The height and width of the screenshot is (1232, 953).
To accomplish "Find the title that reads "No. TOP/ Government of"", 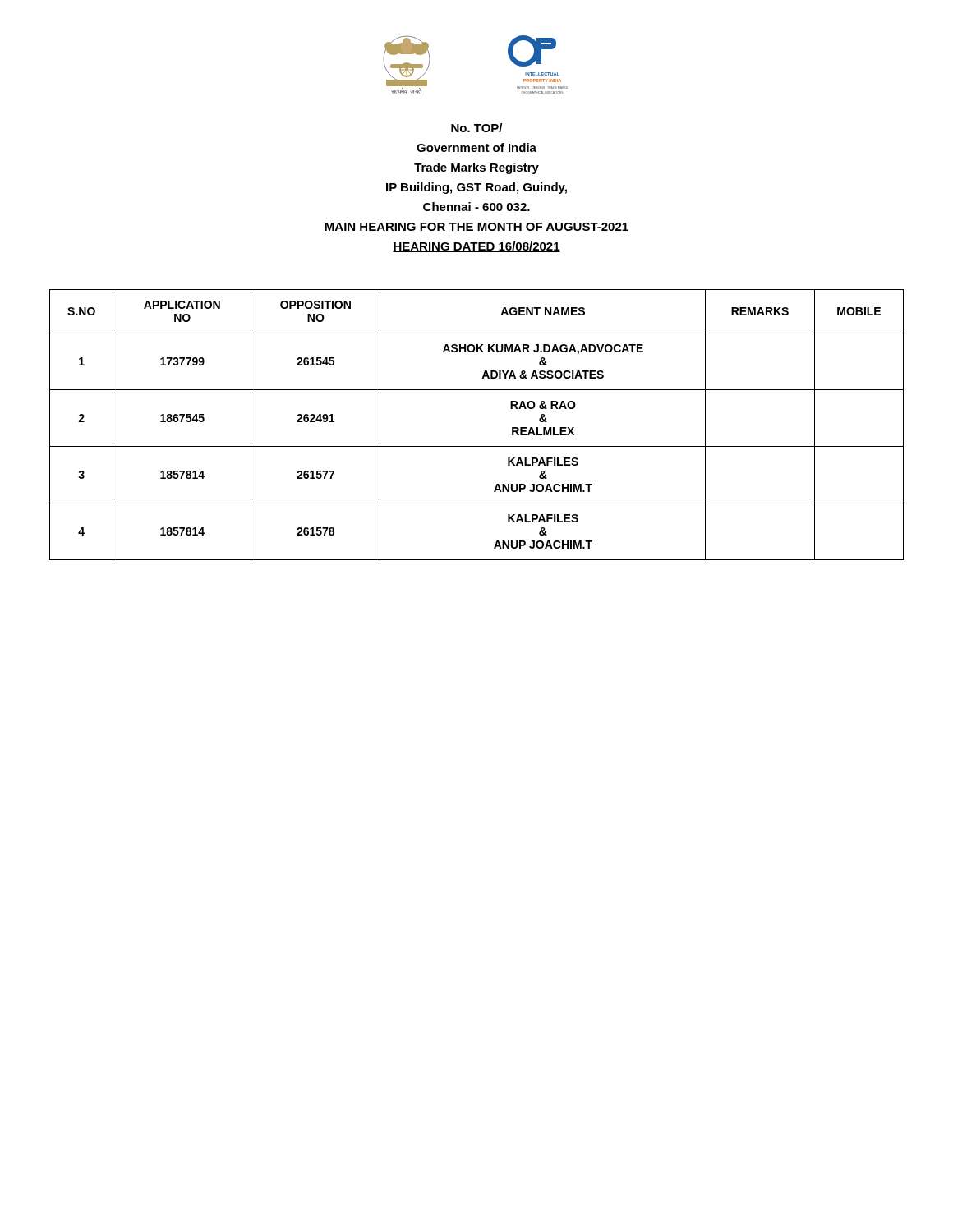I will (x=476, y=187).
